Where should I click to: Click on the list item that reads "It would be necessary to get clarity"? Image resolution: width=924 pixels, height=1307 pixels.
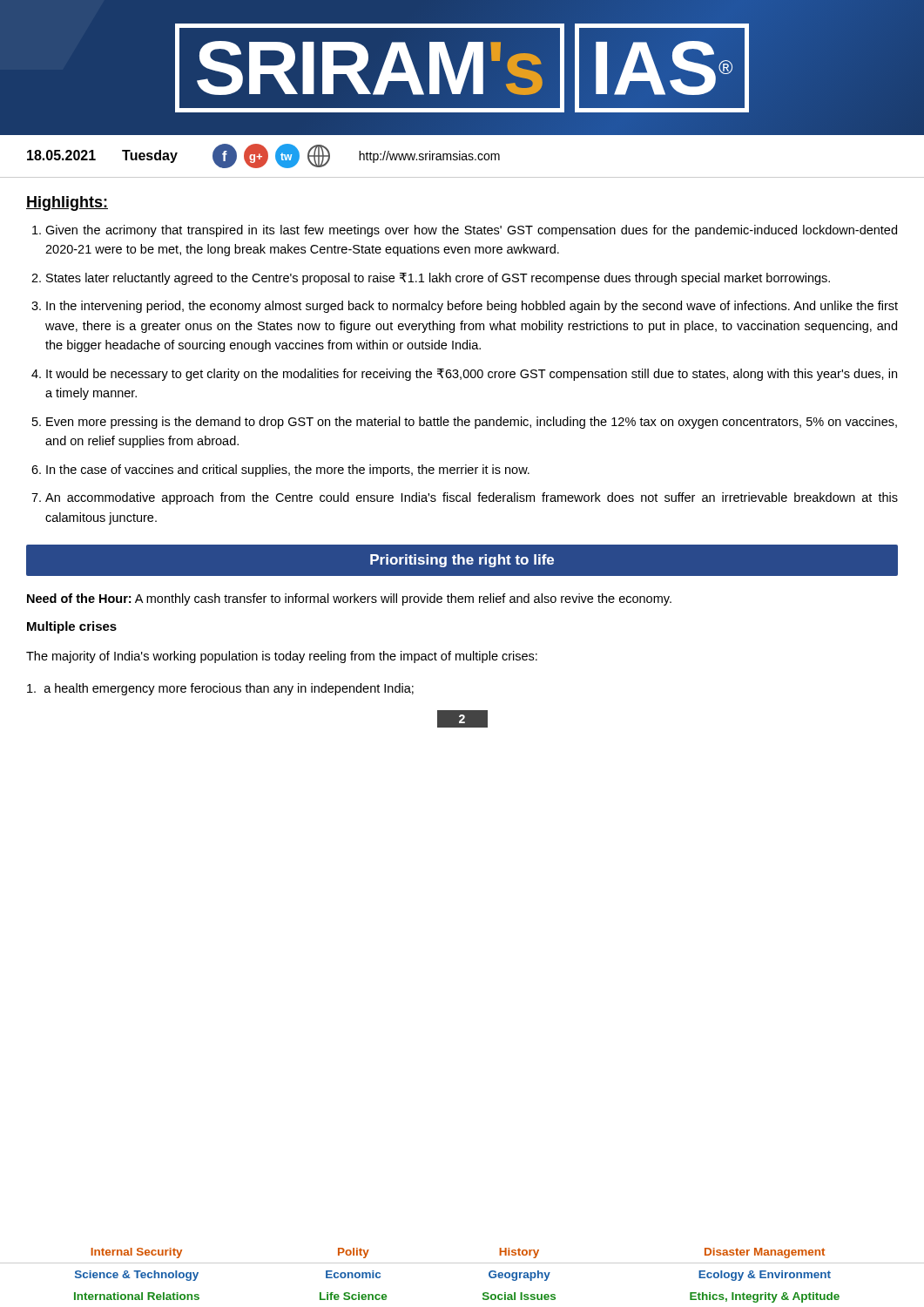pos(472,383)
